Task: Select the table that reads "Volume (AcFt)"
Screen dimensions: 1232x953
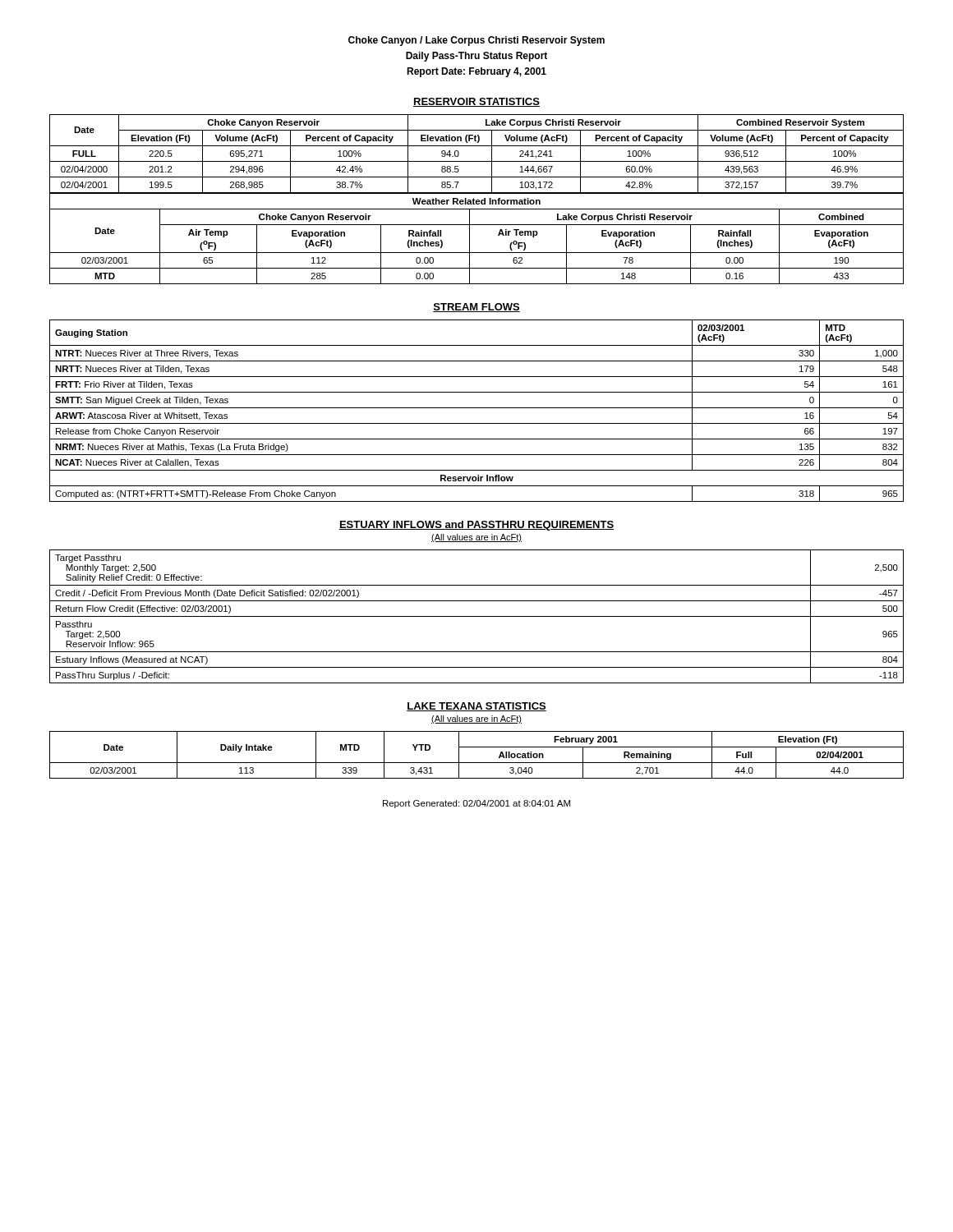Action: 476,153
